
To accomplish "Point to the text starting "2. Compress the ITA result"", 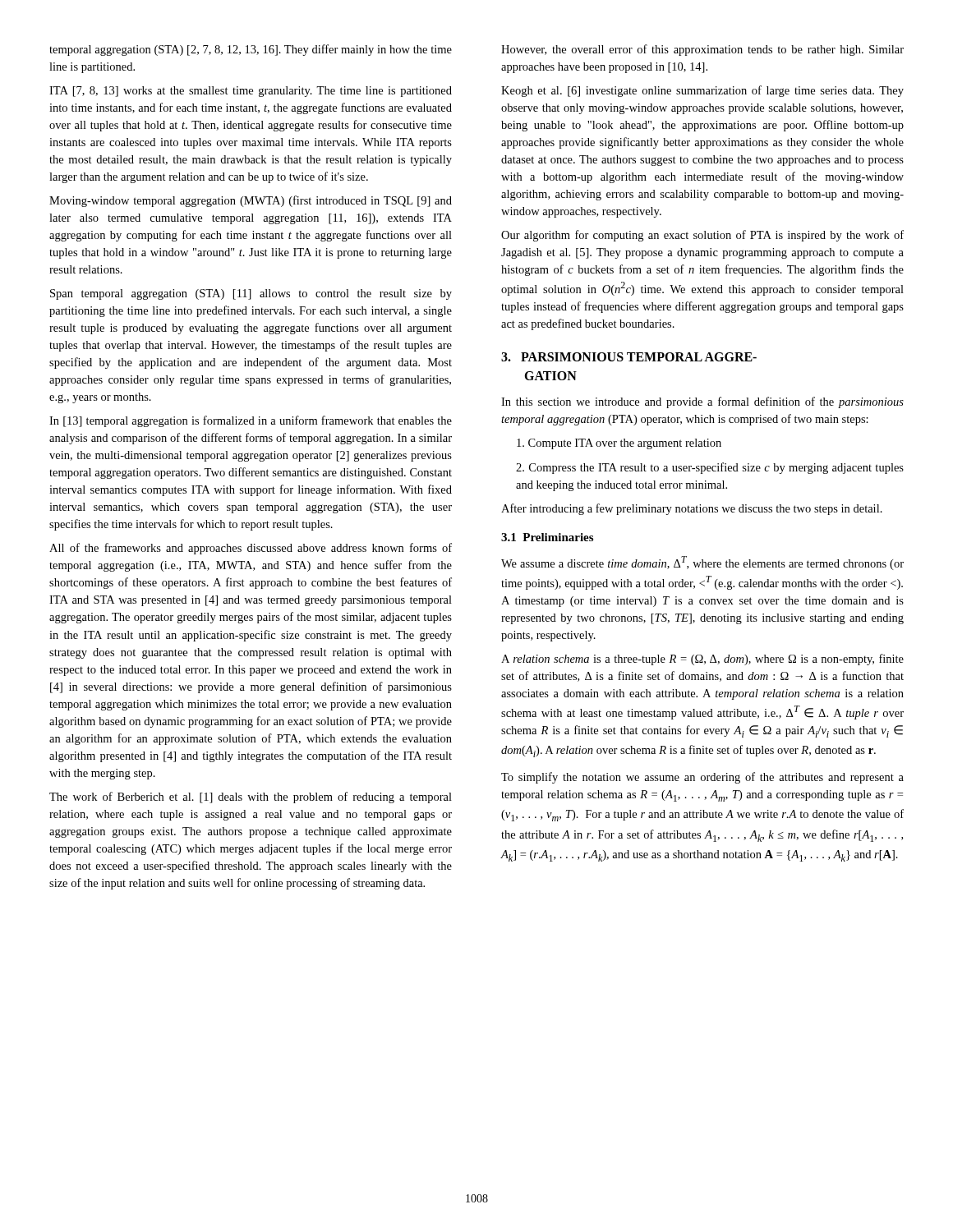I will (710, 476).
